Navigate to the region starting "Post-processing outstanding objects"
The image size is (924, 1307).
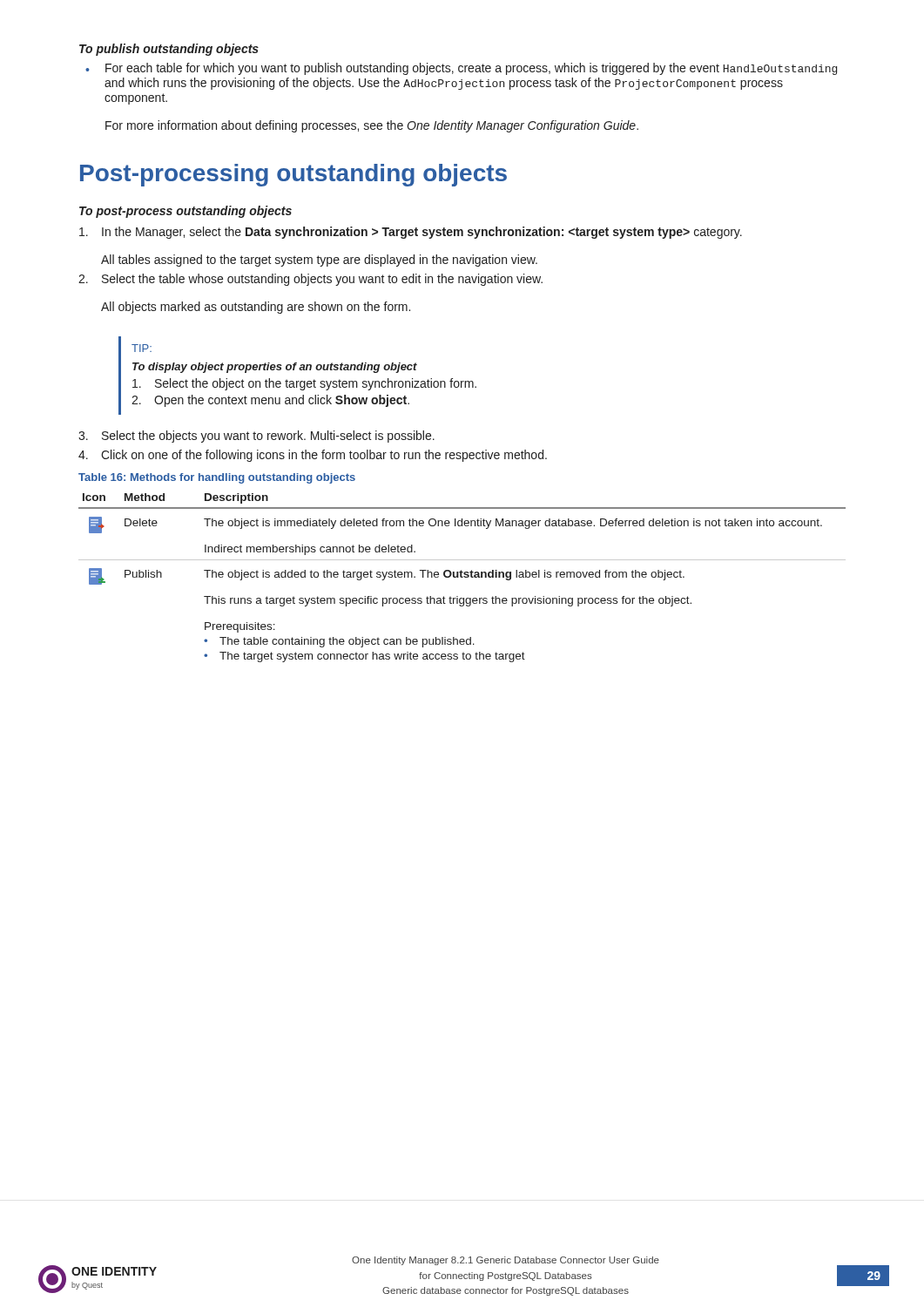click(x=462, y=173)
